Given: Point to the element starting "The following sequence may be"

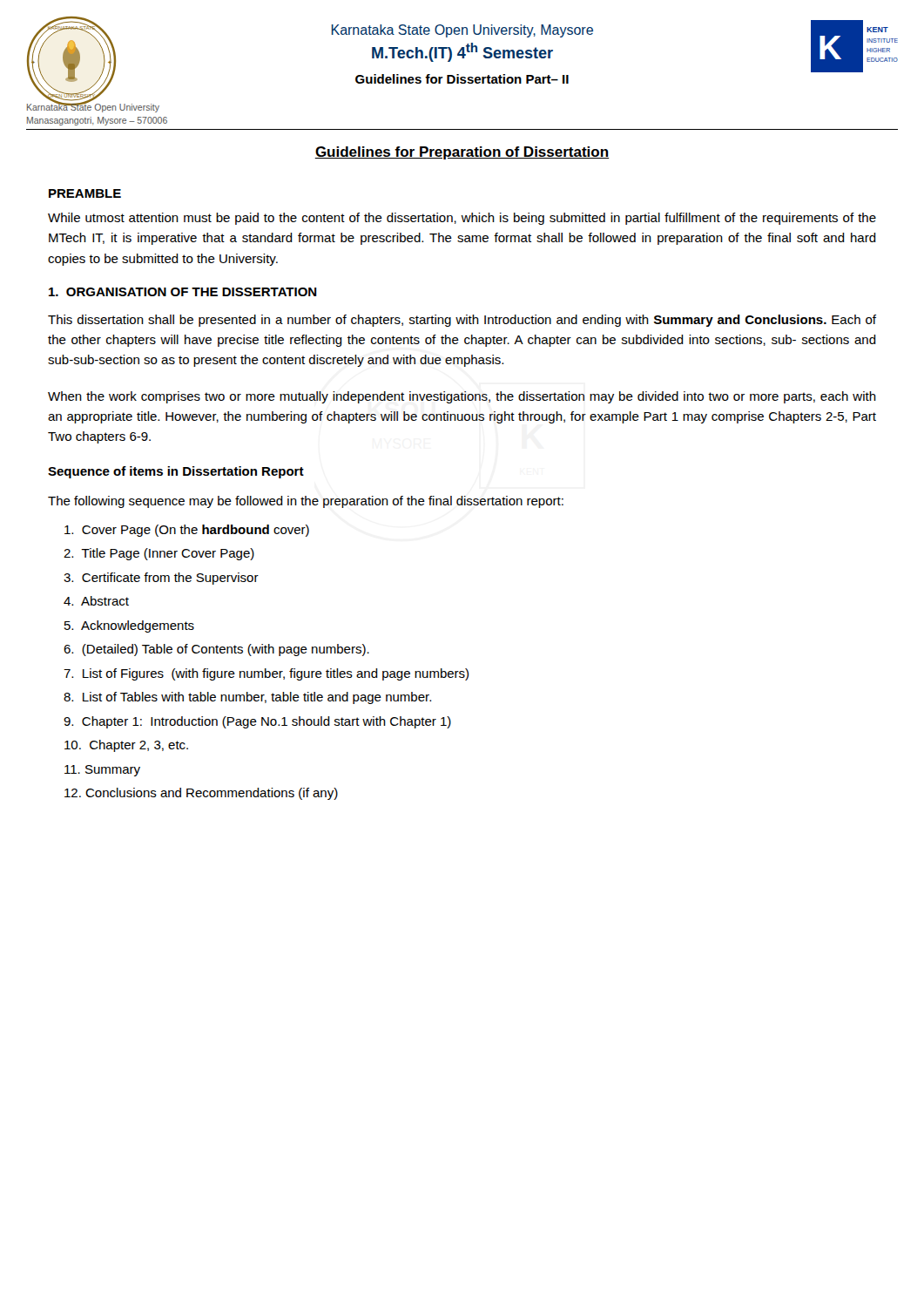Looking at the screenshot, I should [306, 501].
